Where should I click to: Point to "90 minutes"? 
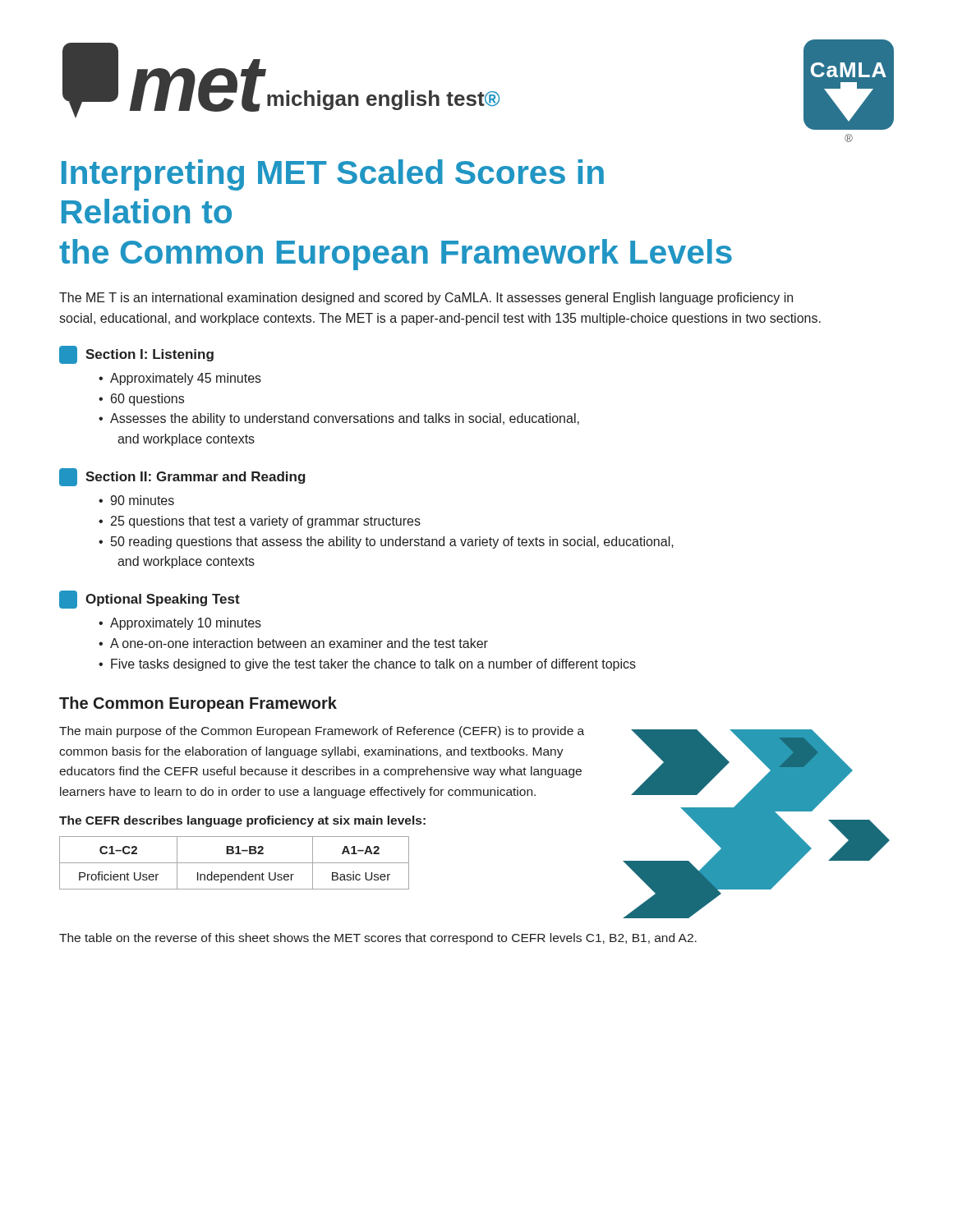tap(142, 500)
